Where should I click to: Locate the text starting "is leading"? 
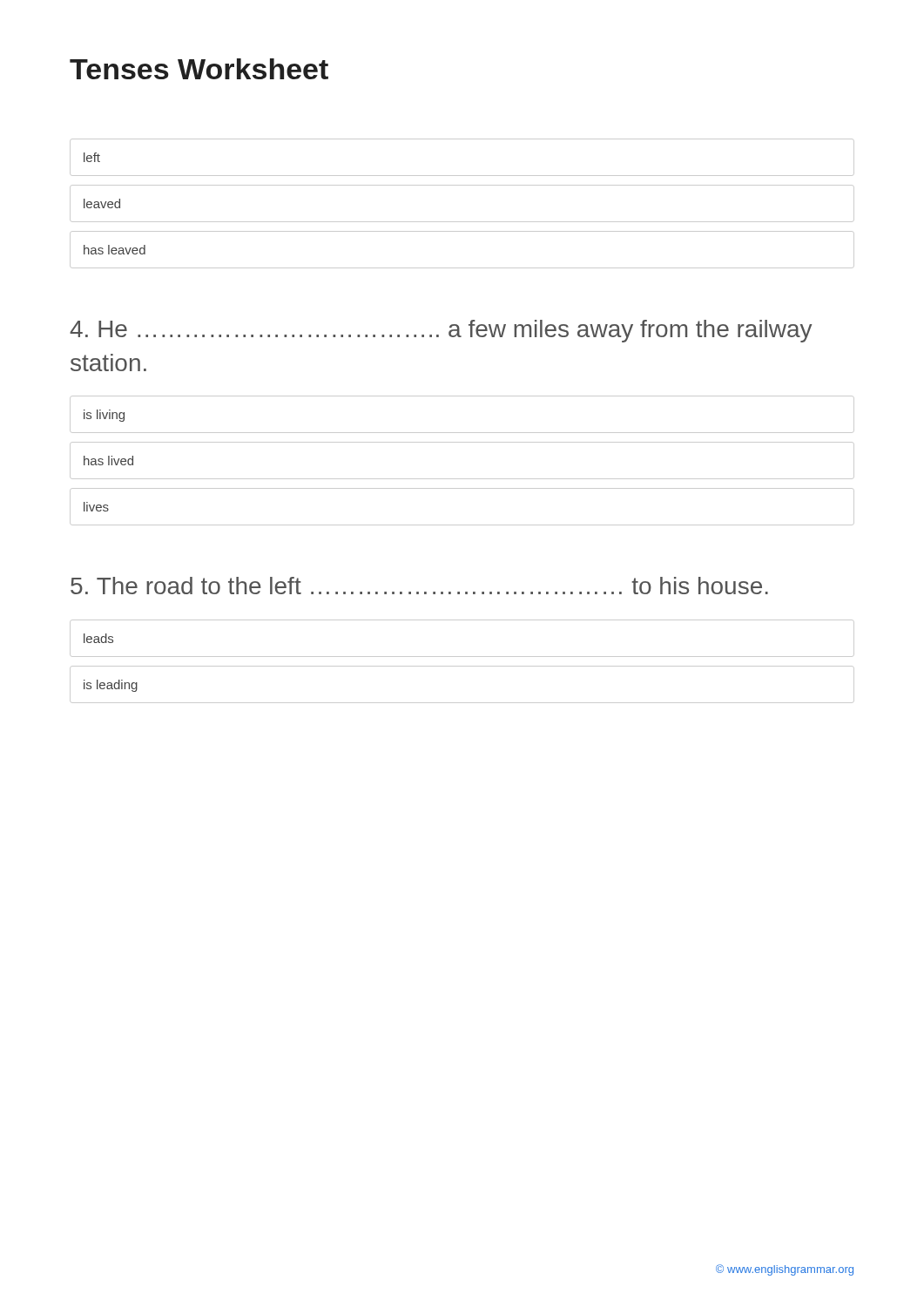pos(110,684)
